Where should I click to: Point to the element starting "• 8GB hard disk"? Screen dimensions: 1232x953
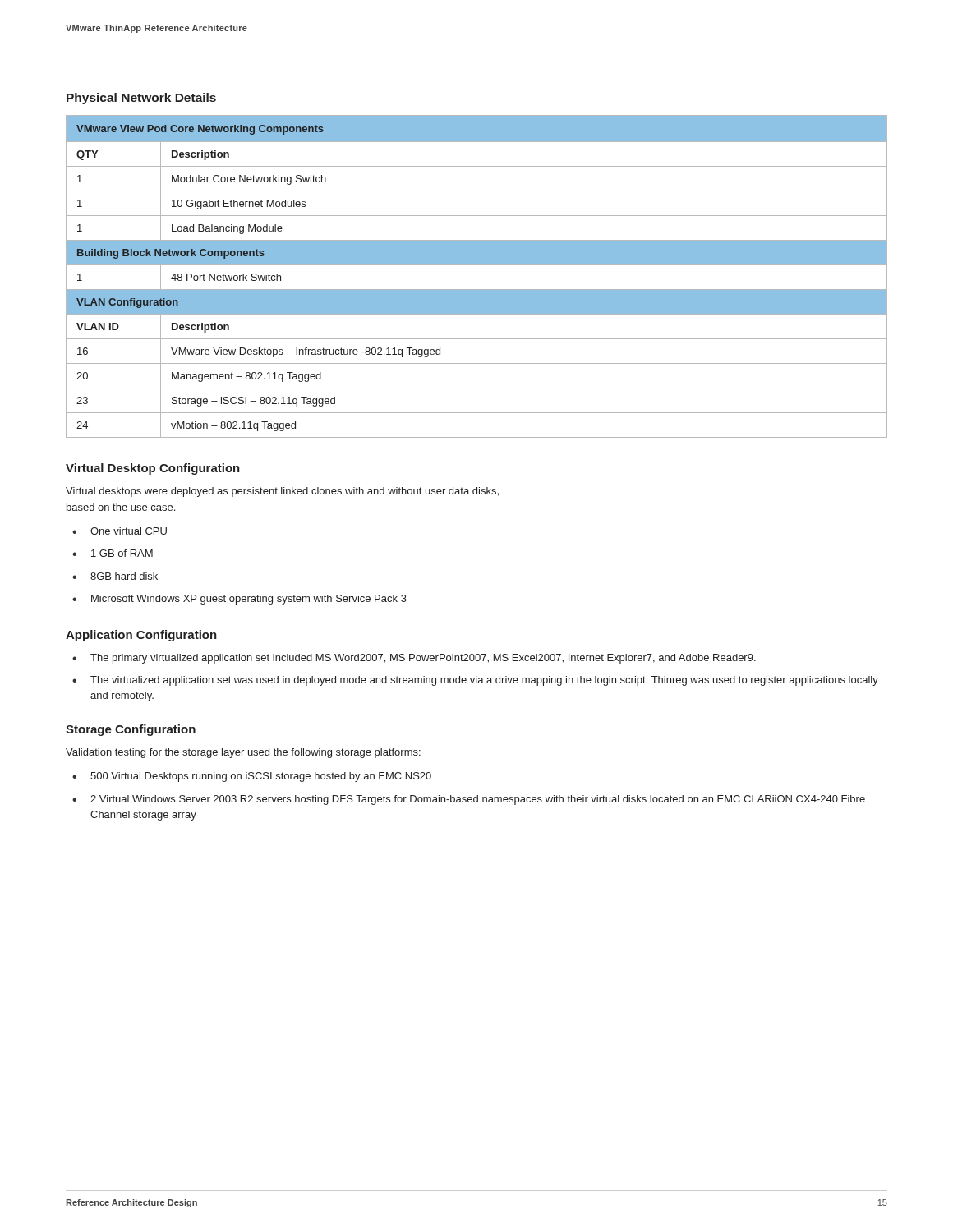pyautogui.click(x=115, y=576)
